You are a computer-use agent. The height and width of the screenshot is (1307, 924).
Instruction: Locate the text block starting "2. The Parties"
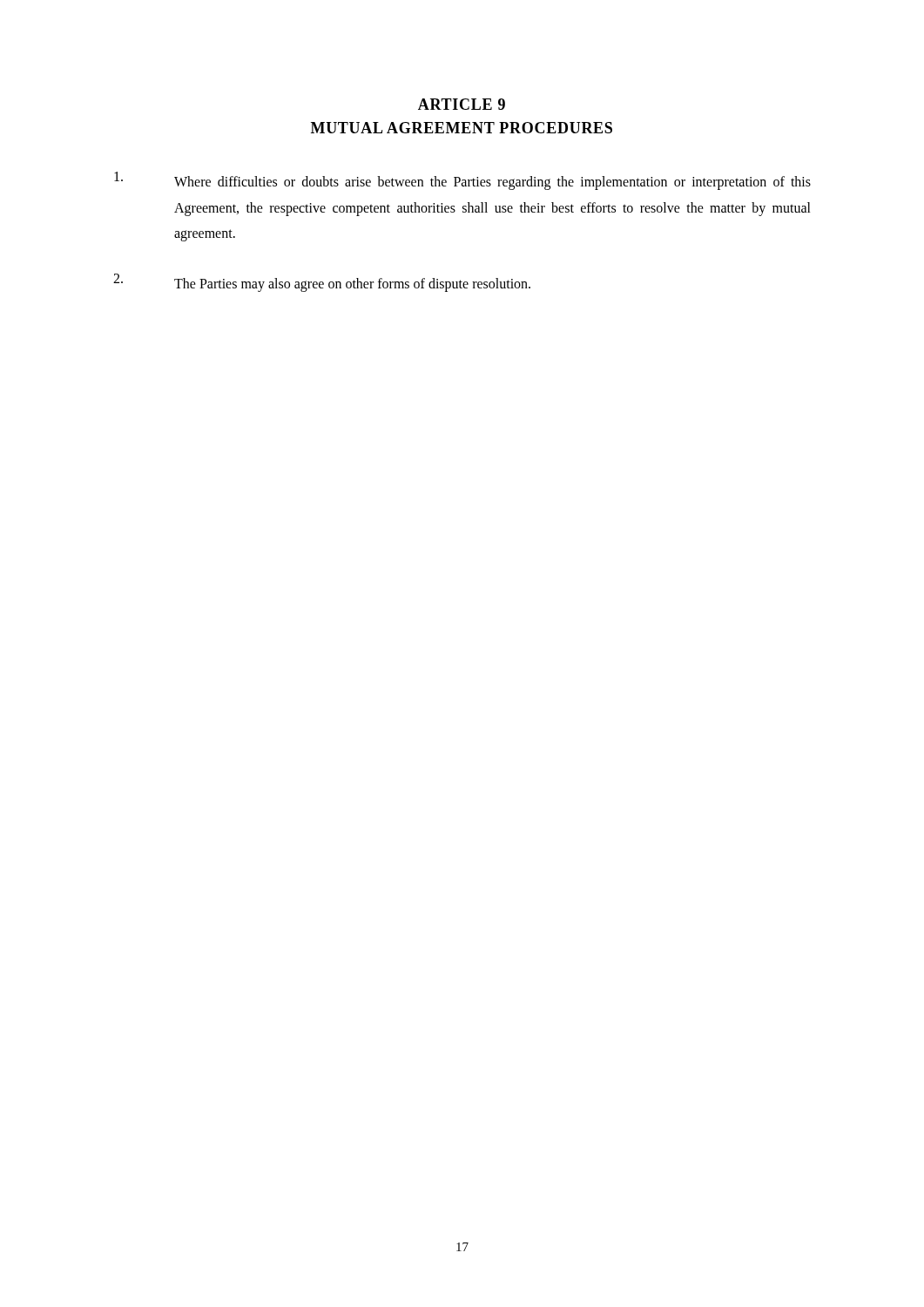click(462, 284)
